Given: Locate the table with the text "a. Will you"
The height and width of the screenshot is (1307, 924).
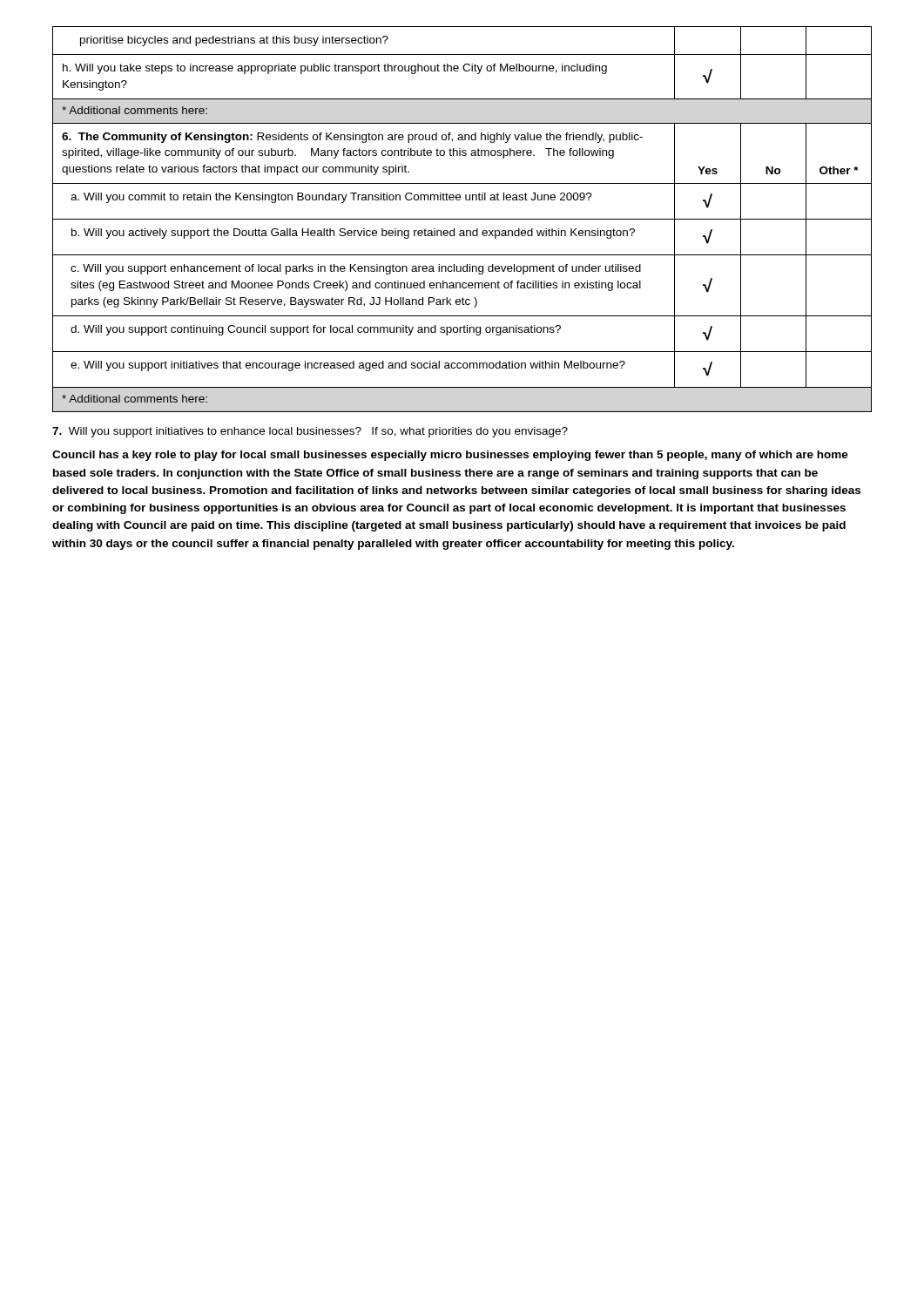Looking at the screenshot, I should [462, 219].
